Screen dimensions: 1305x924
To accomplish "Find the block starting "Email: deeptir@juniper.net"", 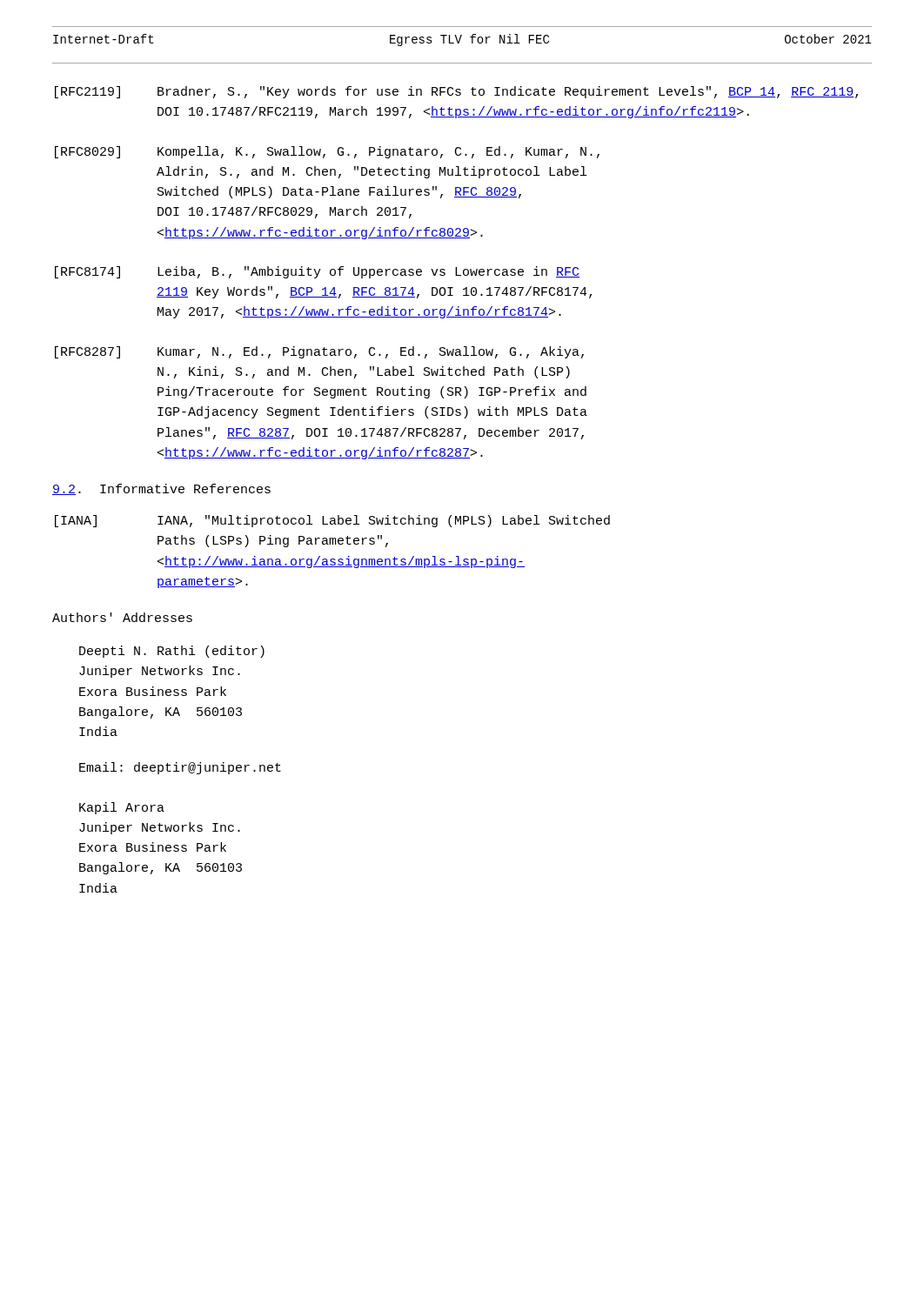I will coord(180,769).
